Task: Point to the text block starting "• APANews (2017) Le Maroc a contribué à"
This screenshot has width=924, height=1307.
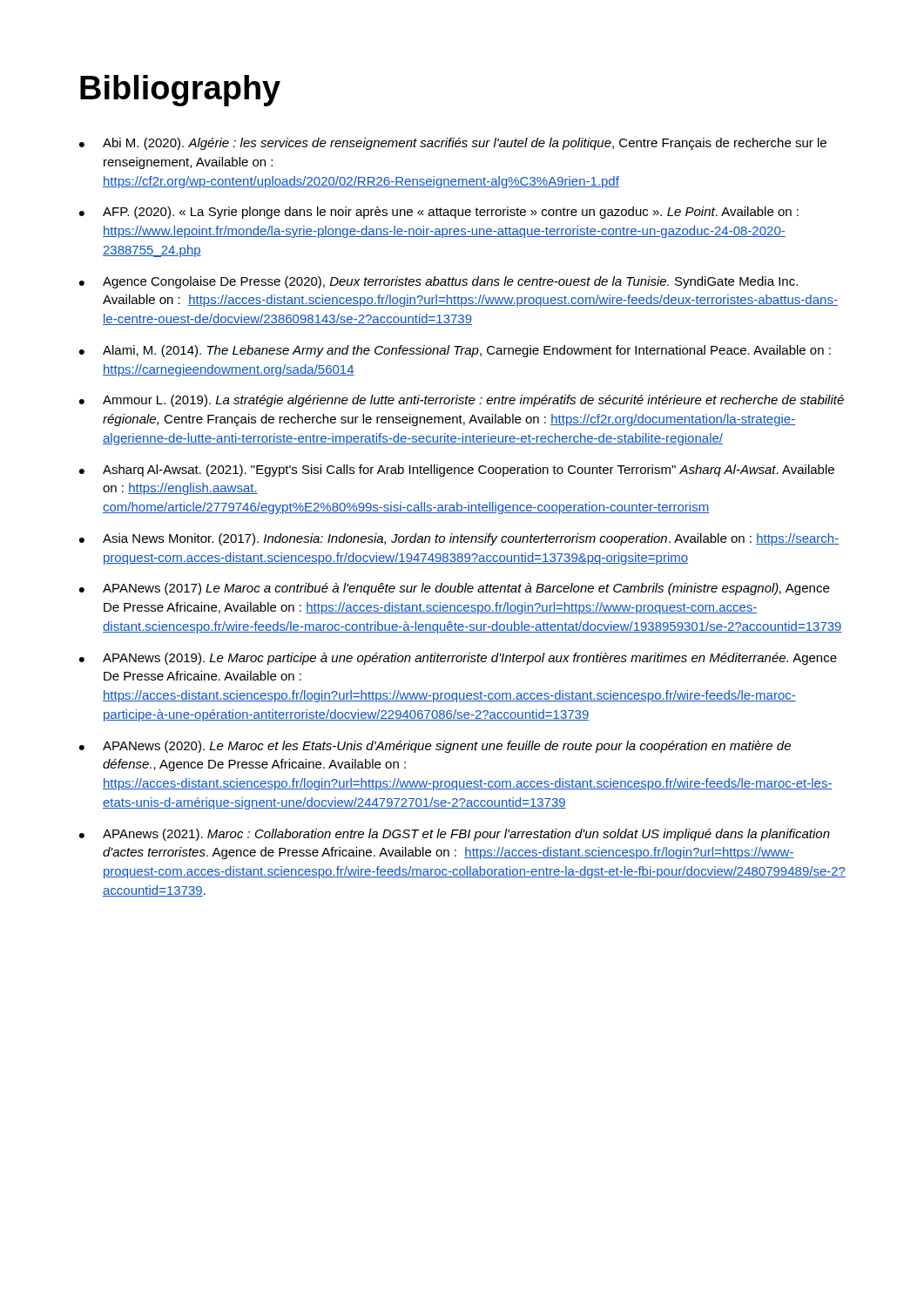Action: click(x=462, y=607)
